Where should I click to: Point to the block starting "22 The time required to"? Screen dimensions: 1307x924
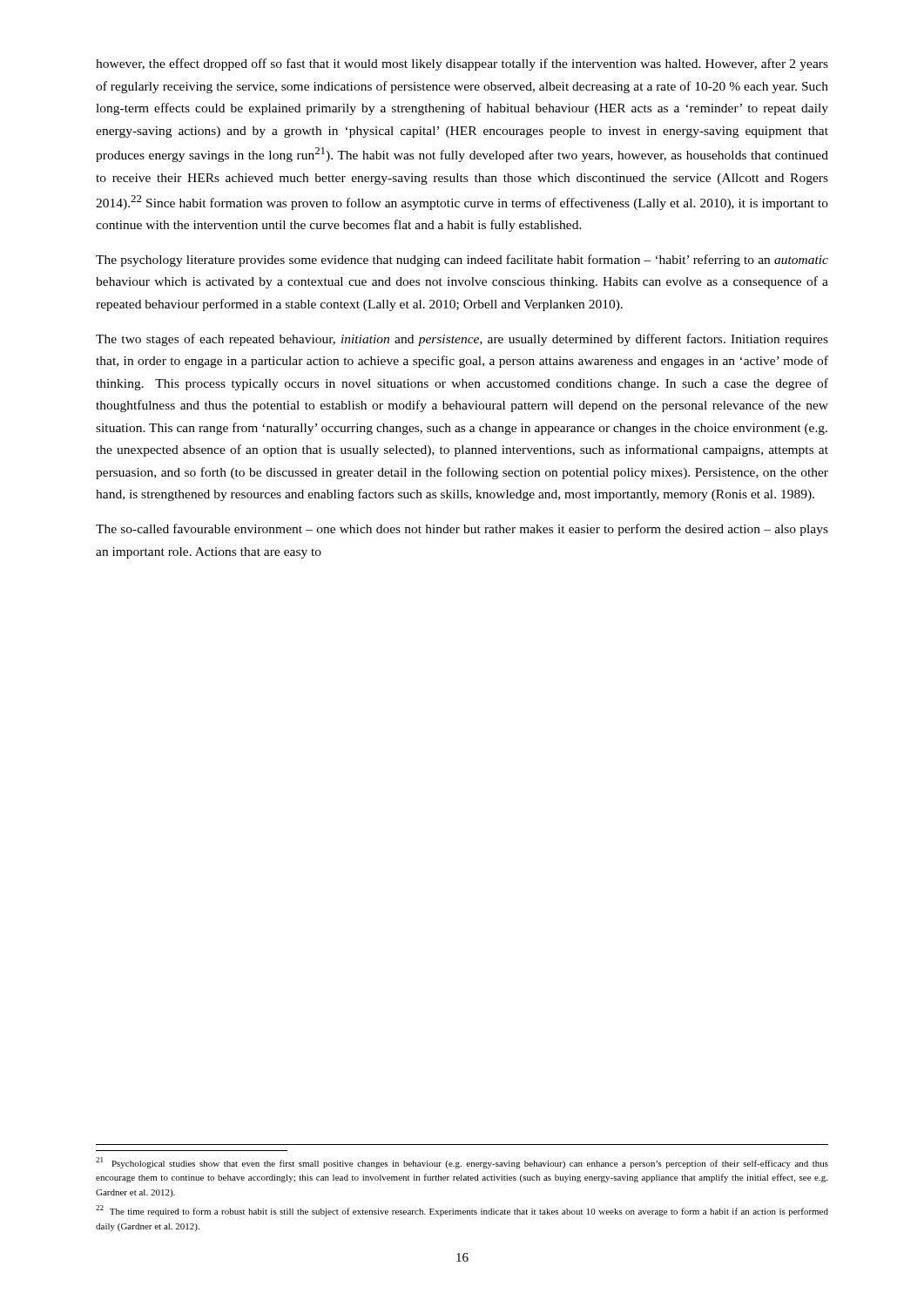click(x=462, y=1217)
